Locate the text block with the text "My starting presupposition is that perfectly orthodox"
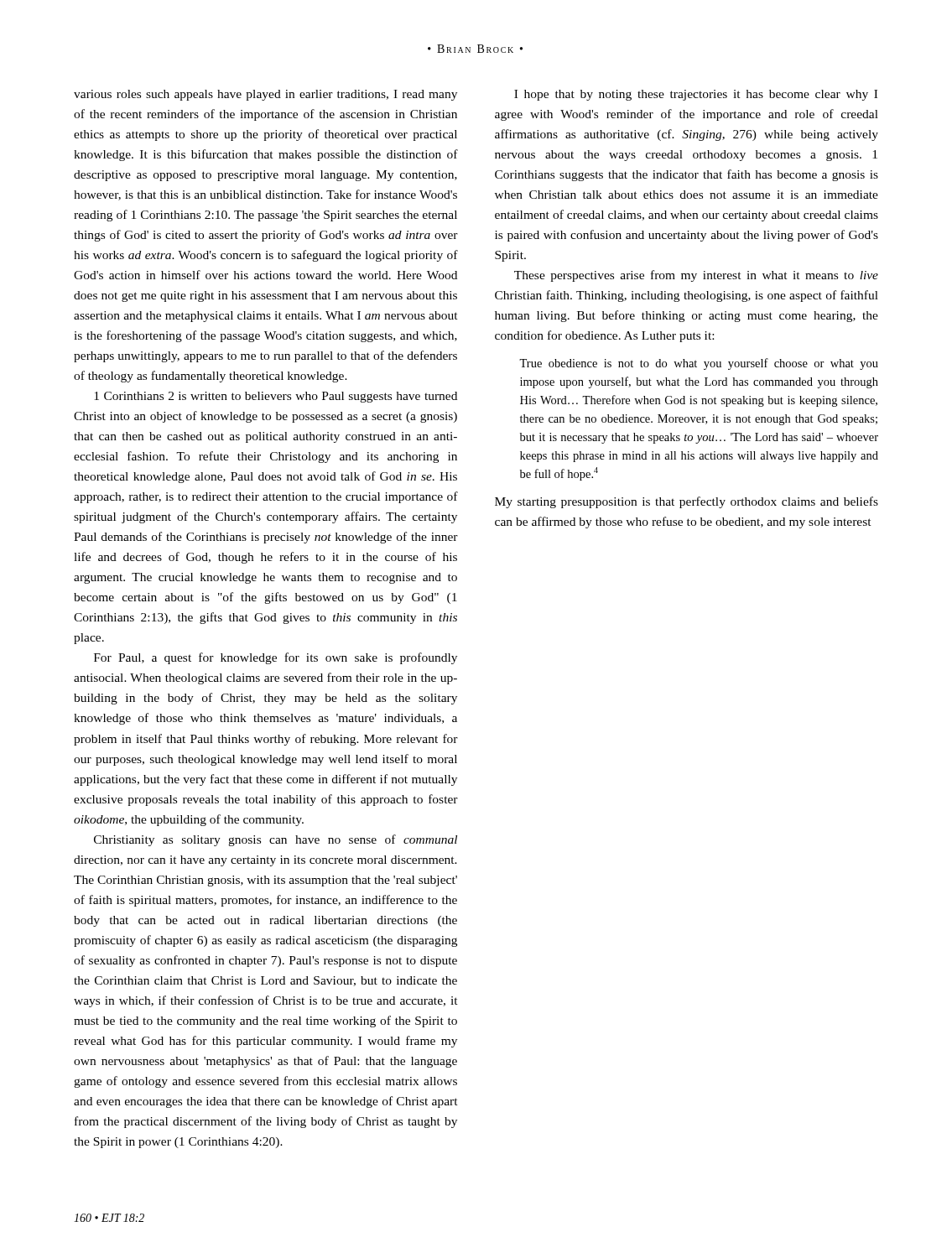952x1258 pixels. tap(686, 512)
